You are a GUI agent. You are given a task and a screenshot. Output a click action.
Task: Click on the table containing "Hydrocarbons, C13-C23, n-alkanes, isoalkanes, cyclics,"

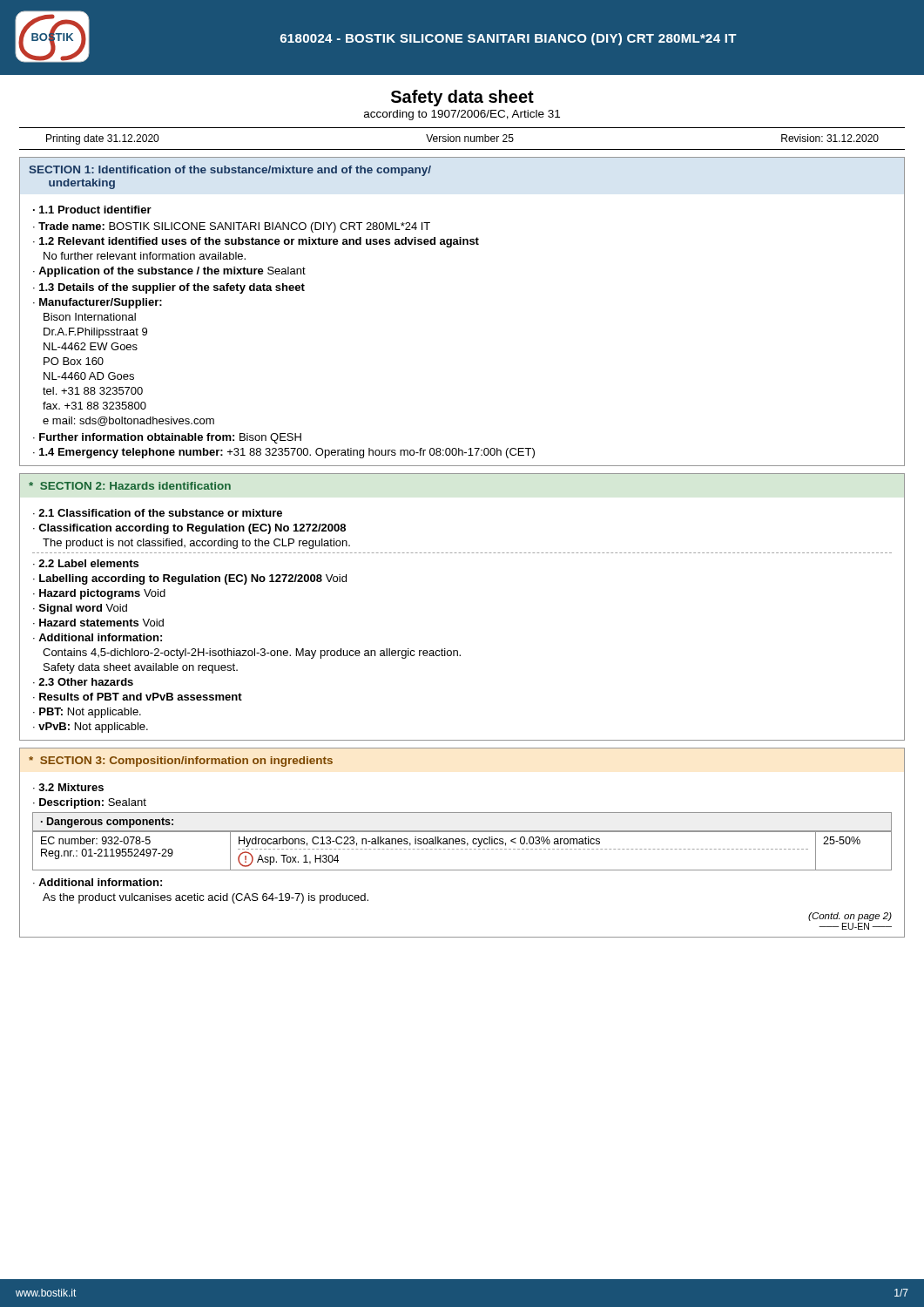coord(462,841)
